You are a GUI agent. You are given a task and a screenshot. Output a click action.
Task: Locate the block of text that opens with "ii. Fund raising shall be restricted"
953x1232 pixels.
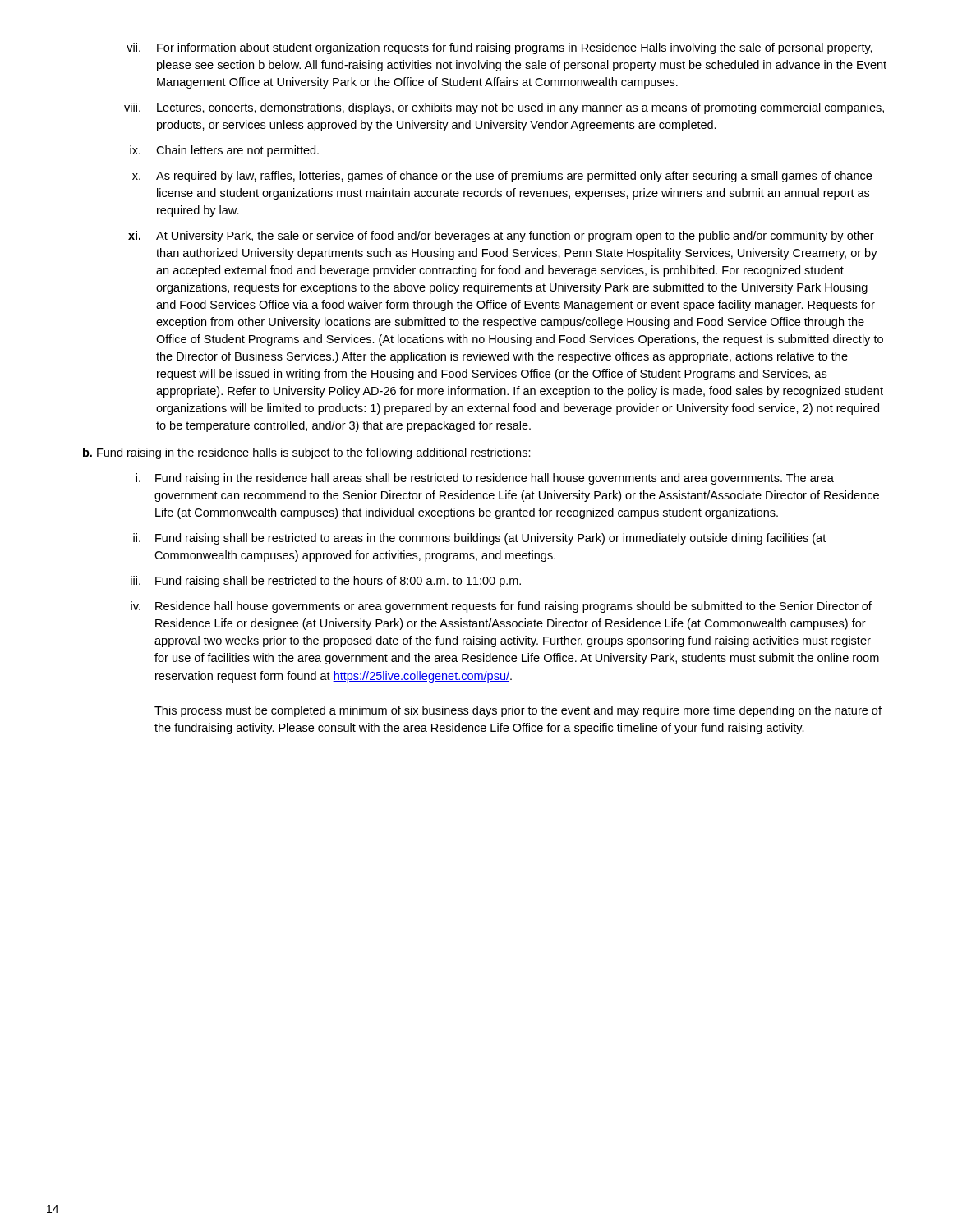(x=499, y=547)
